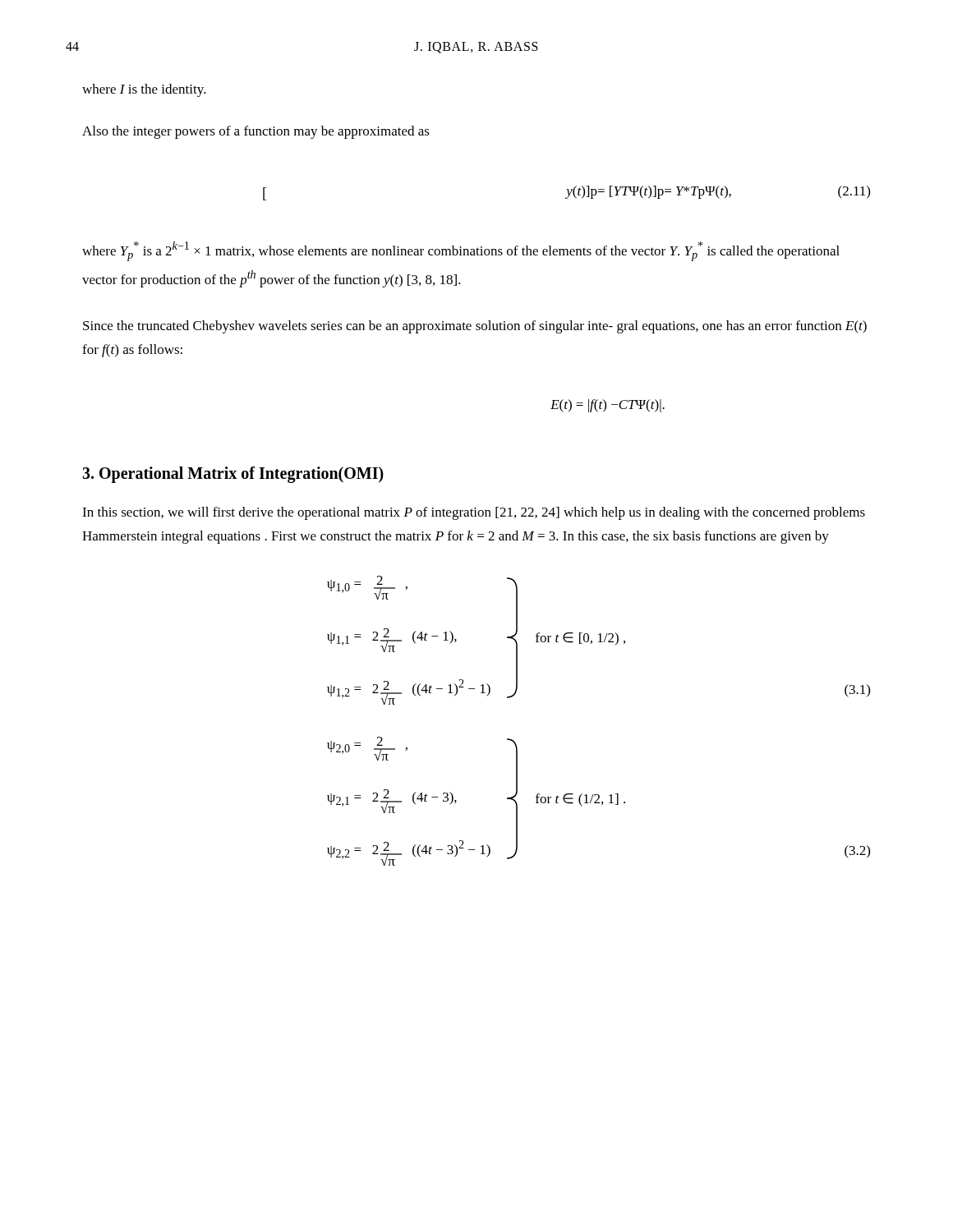Select the text block with the text "In this section, we will first derive the"

(x=474, y=524)
